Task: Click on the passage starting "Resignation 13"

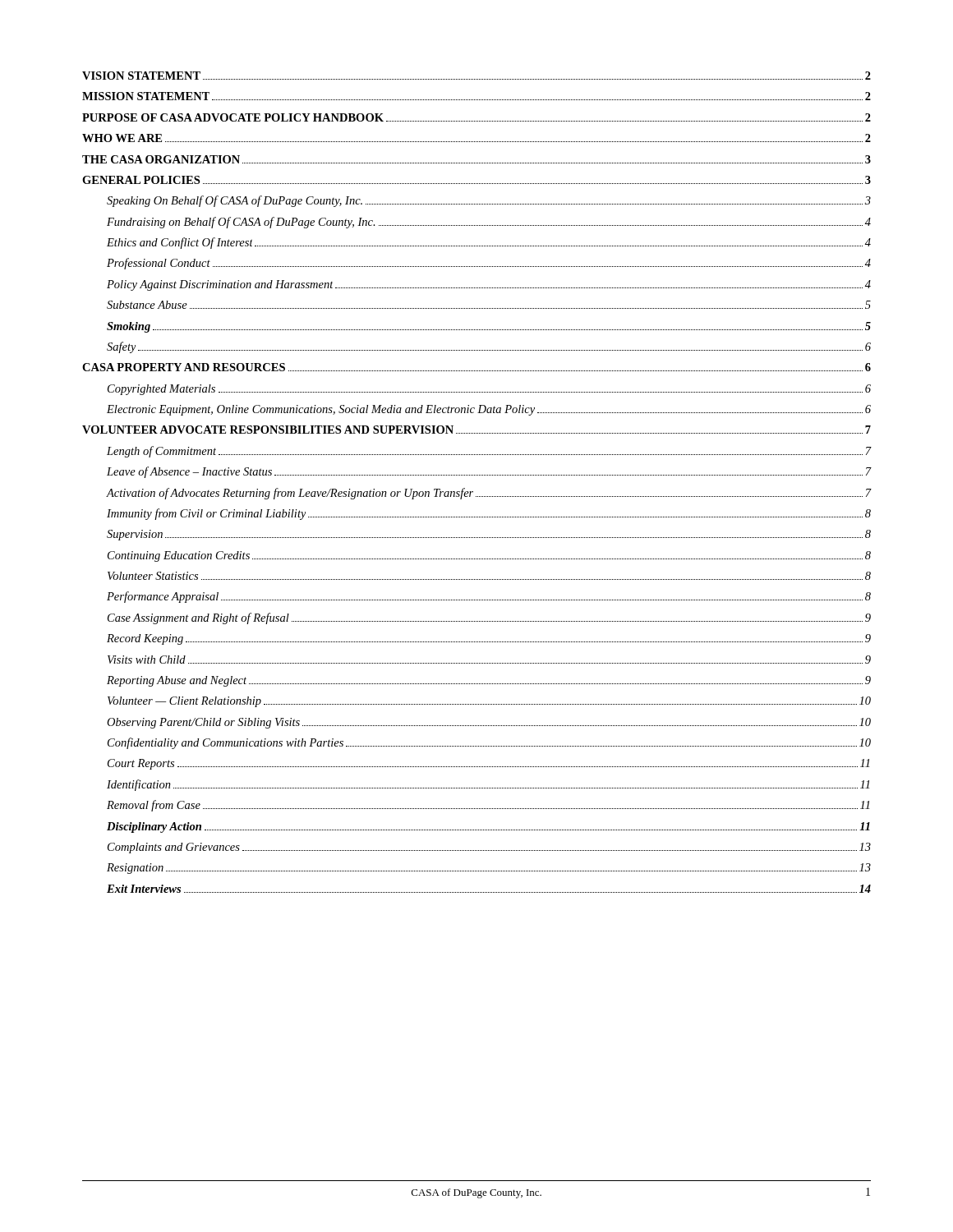Action: 476,868
